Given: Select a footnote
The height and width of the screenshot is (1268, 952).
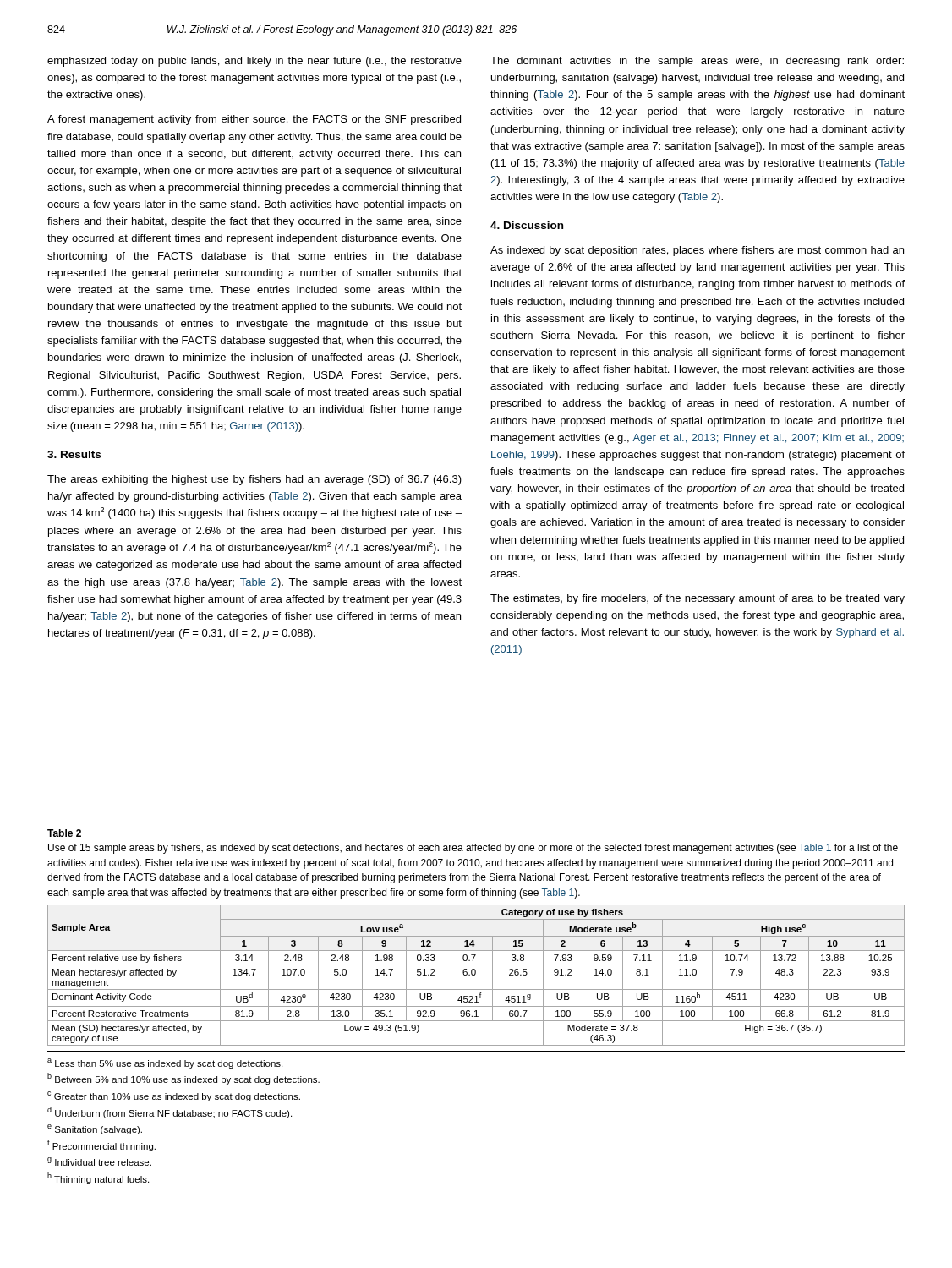Looking at the screenshot, I should pos(476,1117).
